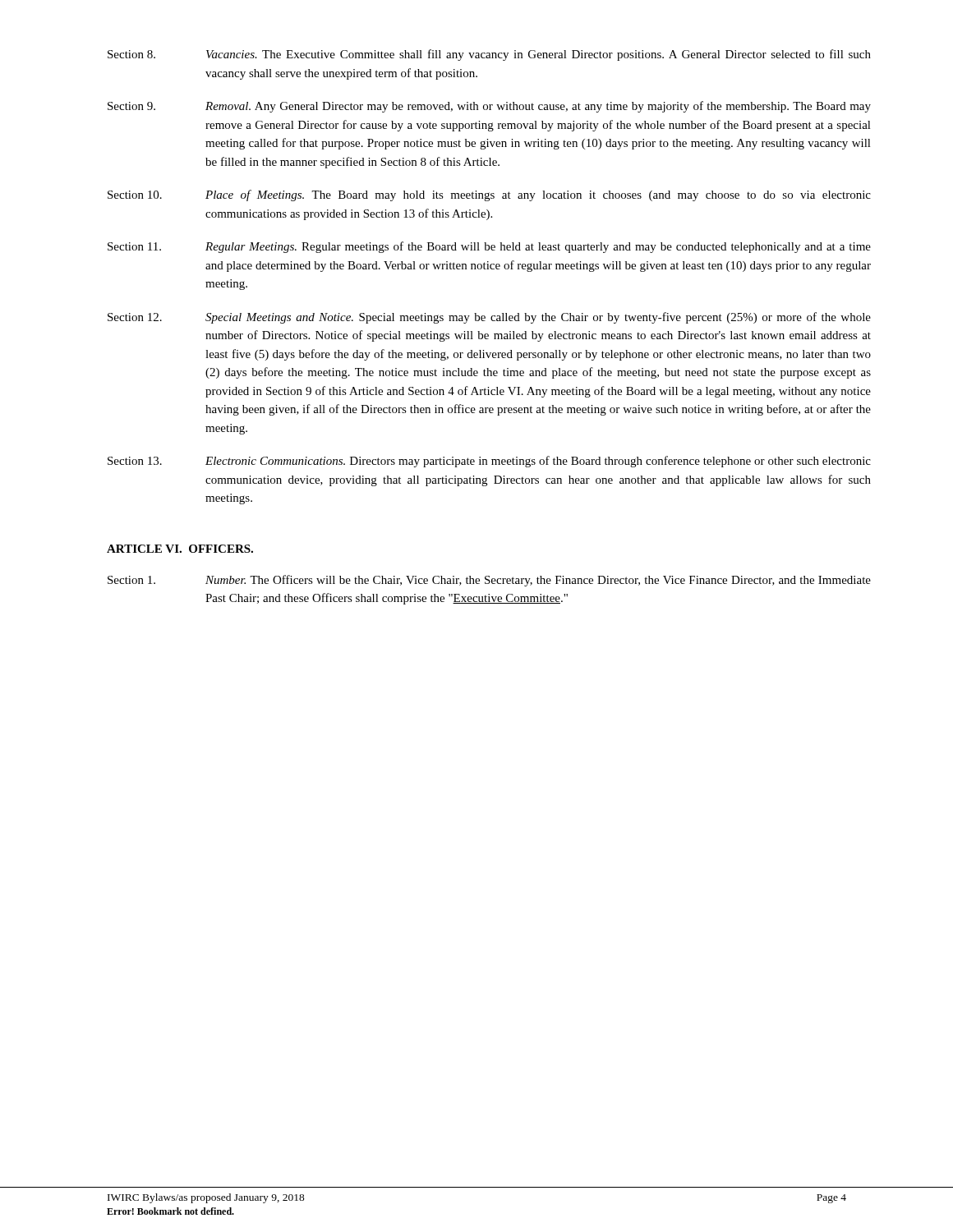The height and width of the screenshot is (1232, 953).
Task: Navigate to the element starting "Section 8. Vacancies. The Executive Committee"
Action: pyautogui.click(x=489, y=64)
